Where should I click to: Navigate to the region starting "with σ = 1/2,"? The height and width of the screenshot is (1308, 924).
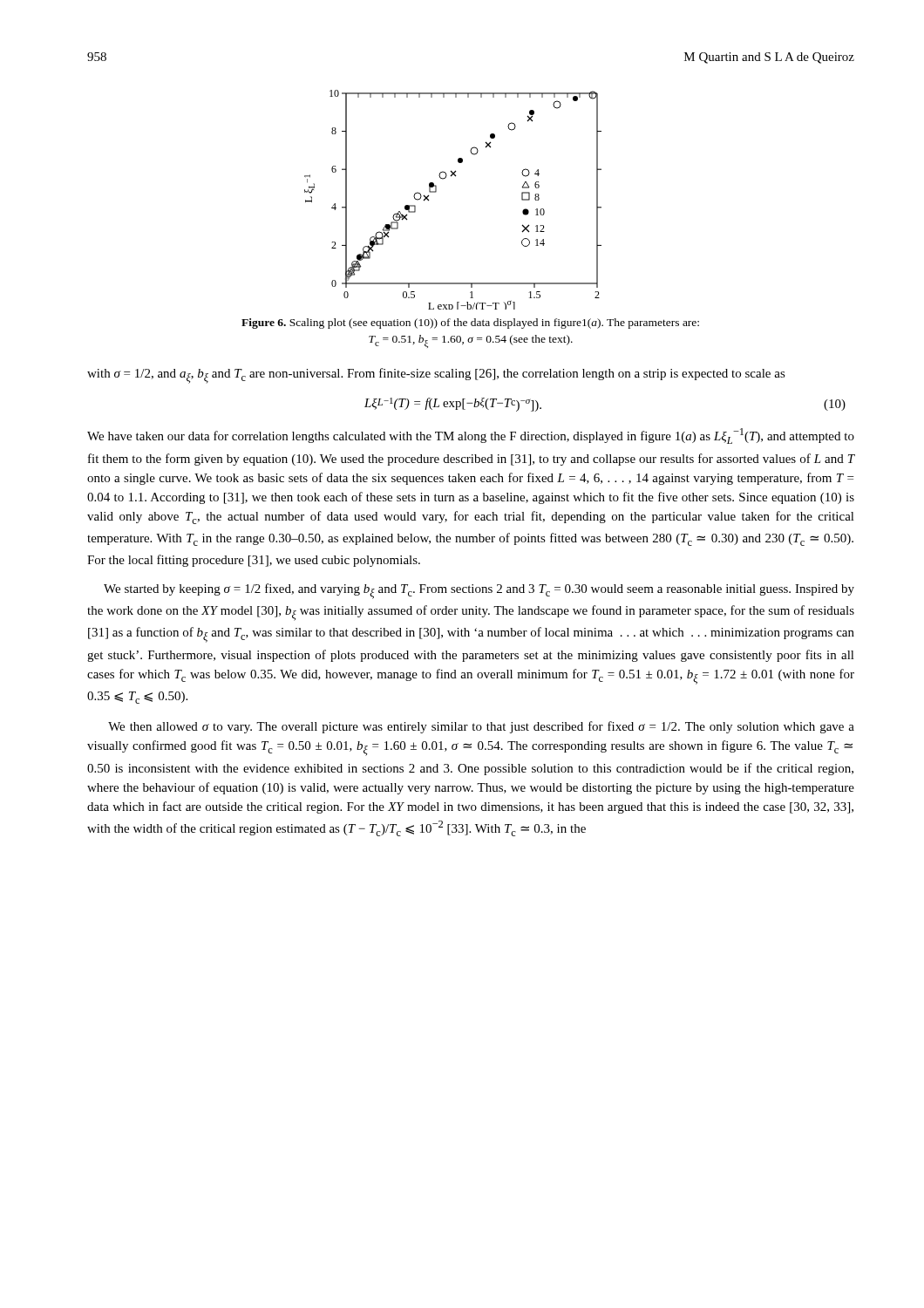(436, 375)
